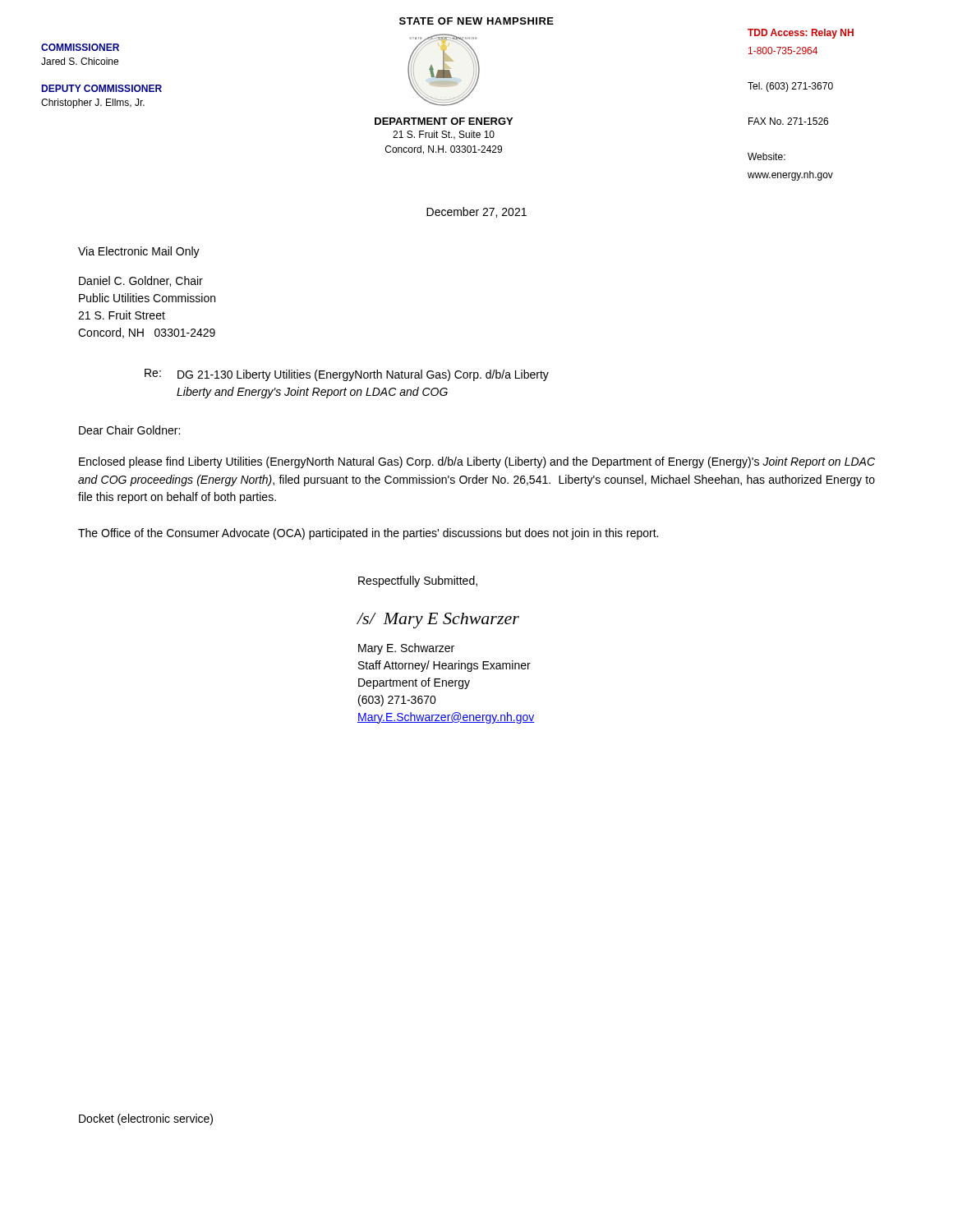Locate the text block that reads "Re: DG 21-130"
This screenshot has height=1232, width=953.
tap(509, 384)
